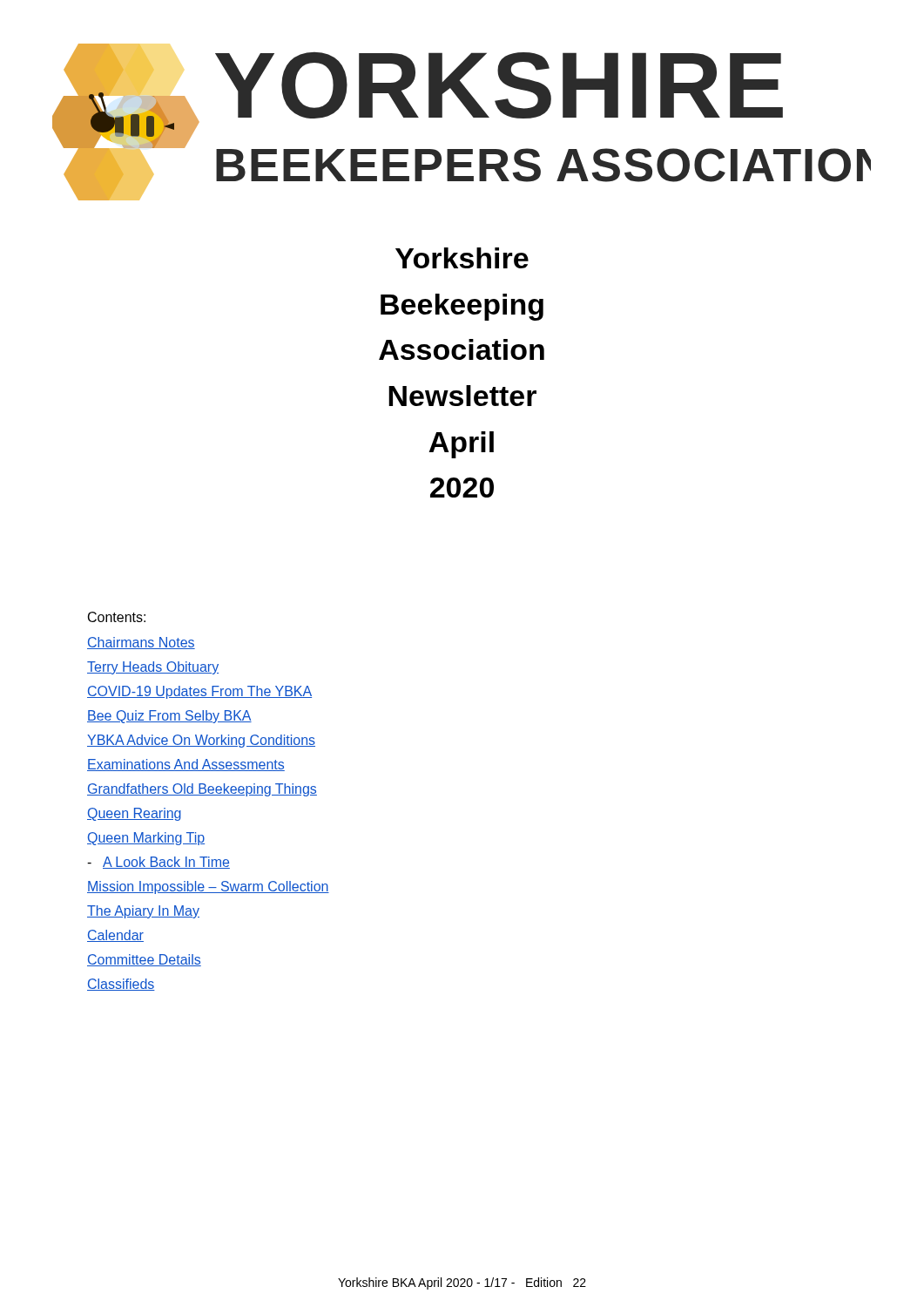Screen dimensions: 1307x924
Task: Locate the region starting "Bee Quiz From Selby BKA"
Action: click(169, 716)
